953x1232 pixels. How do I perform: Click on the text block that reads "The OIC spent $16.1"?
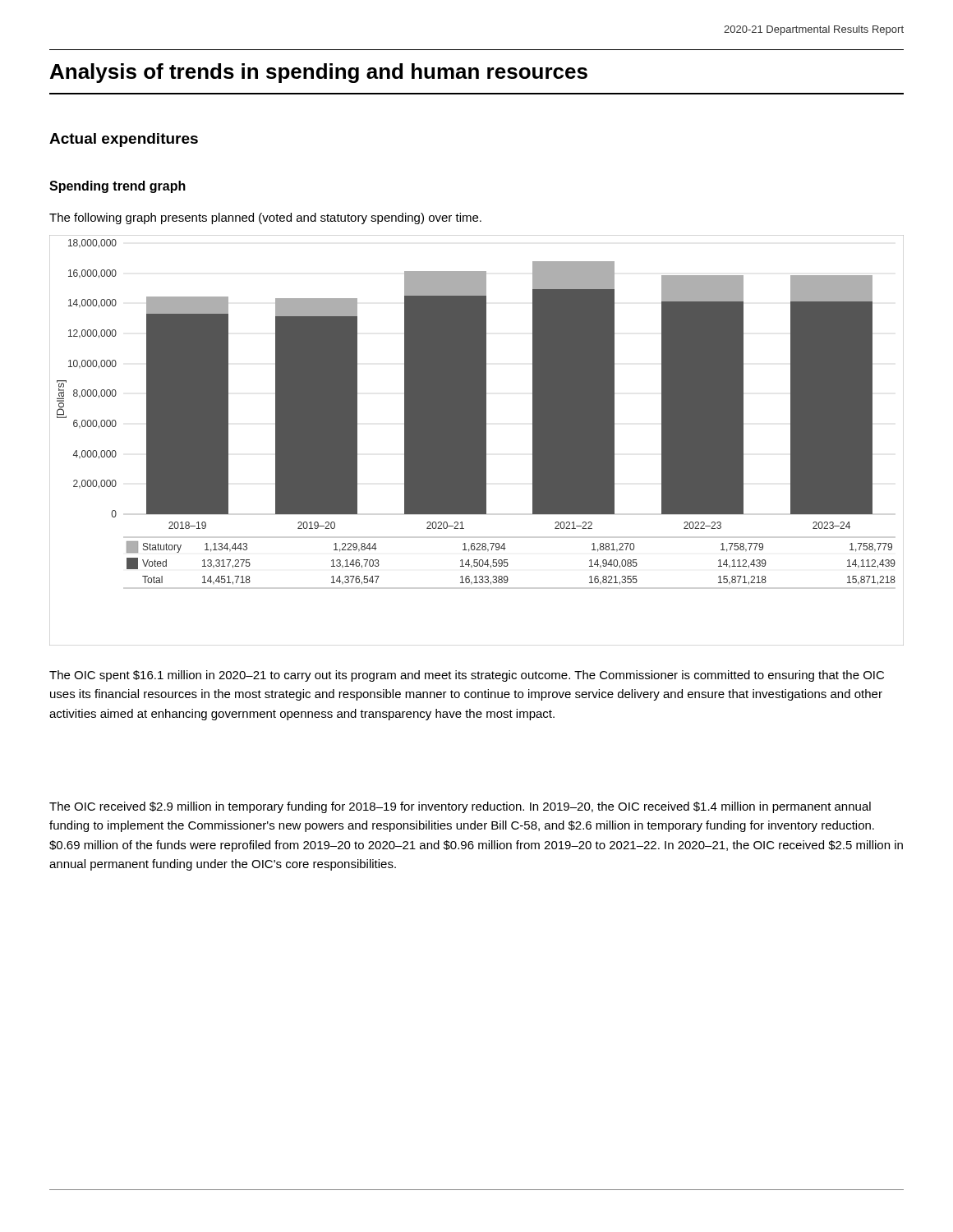click(467, 694)
